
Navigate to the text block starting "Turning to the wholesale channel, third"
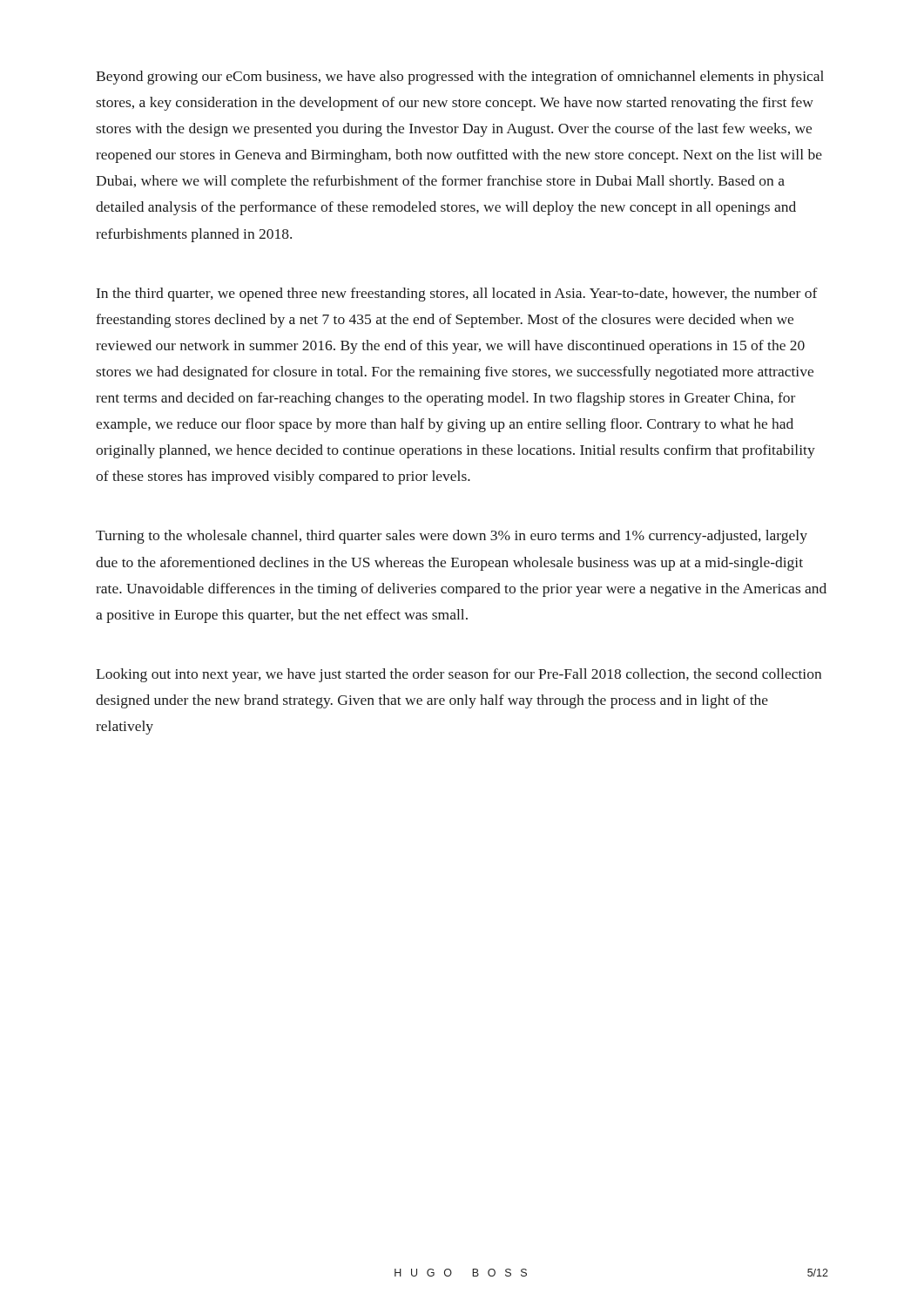[461, 575]
